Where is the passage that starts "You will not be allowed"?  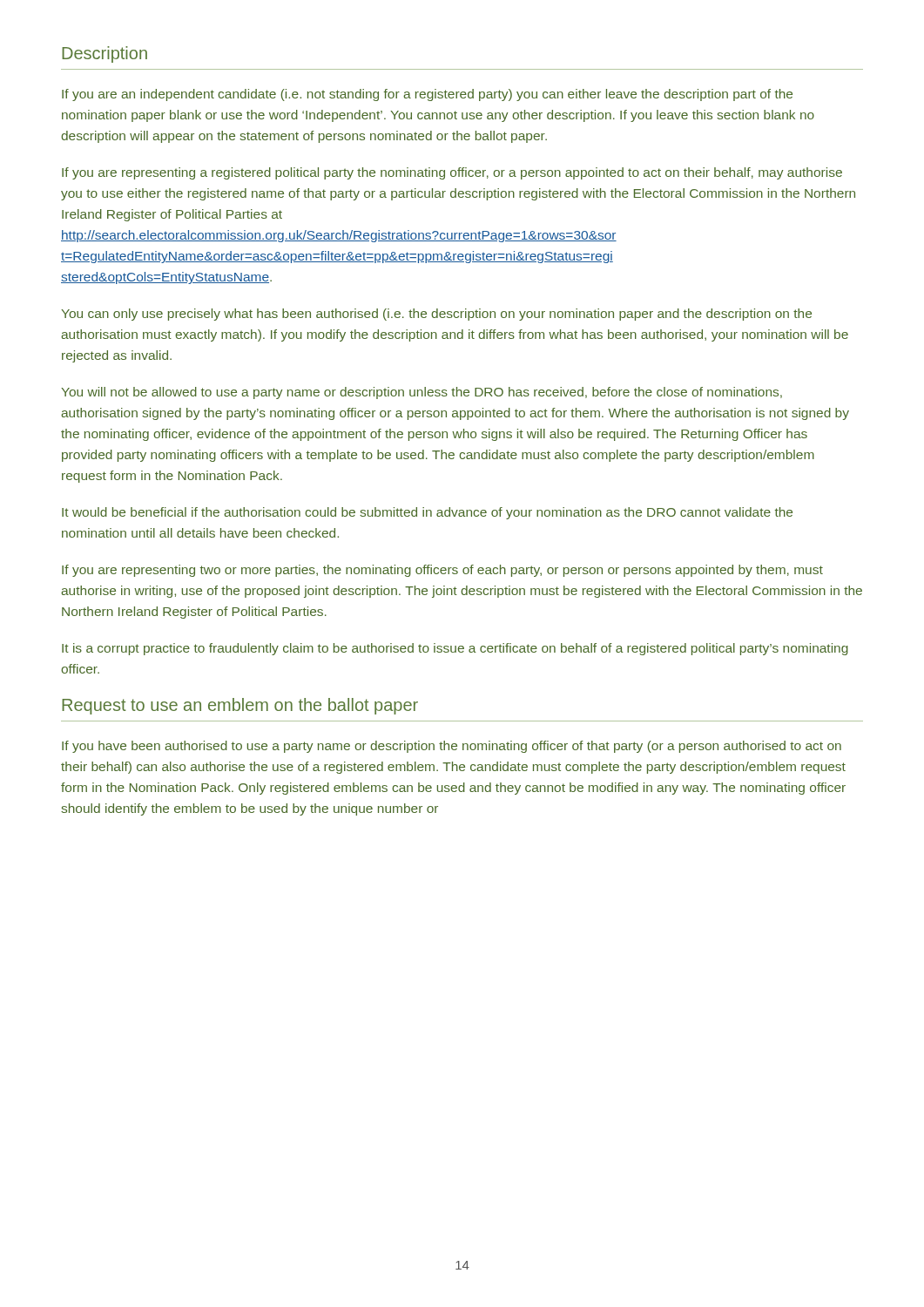(455, 434)
